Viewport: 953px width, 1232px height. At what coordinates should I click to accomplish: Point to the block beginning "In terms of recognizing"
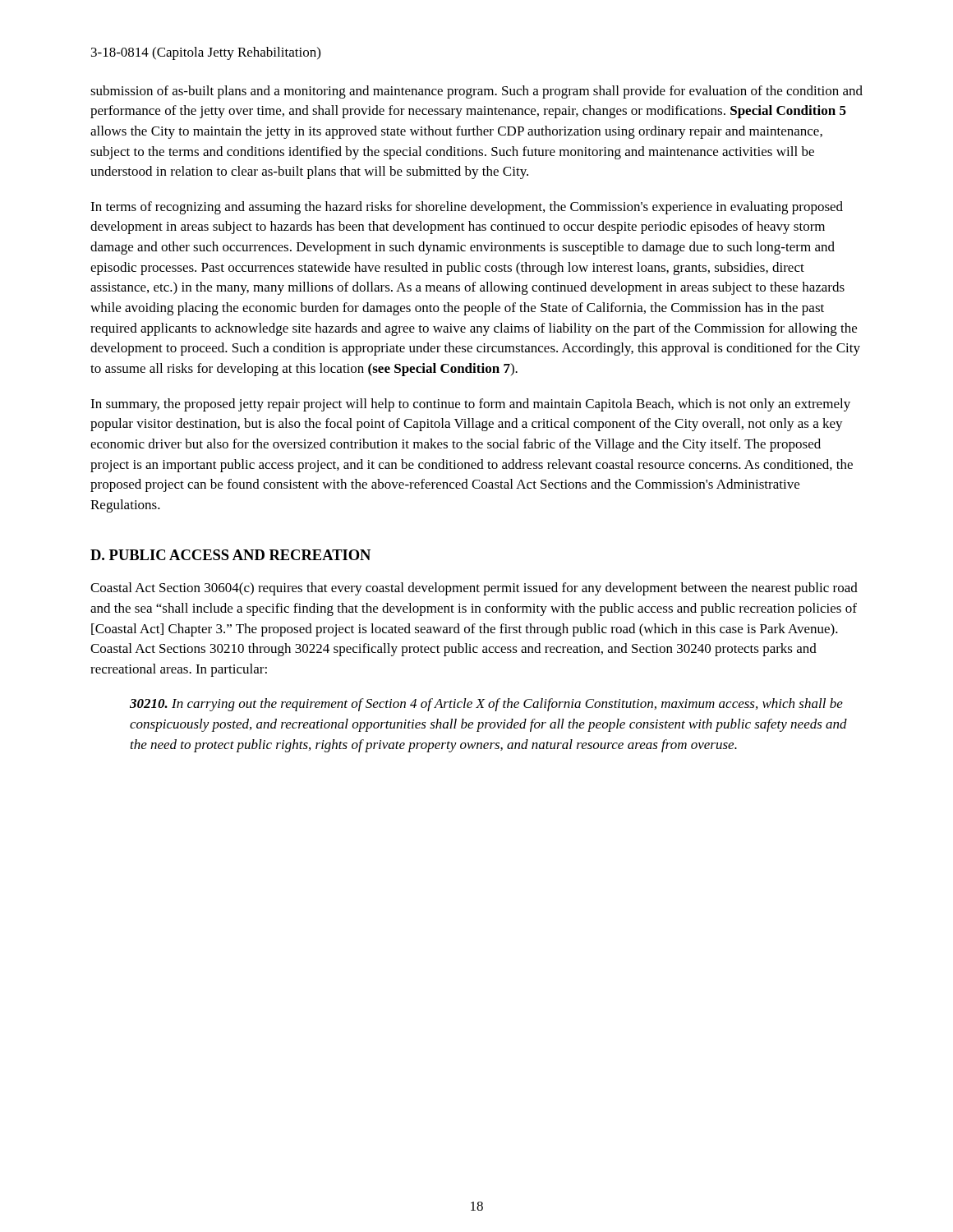[475, 287]
